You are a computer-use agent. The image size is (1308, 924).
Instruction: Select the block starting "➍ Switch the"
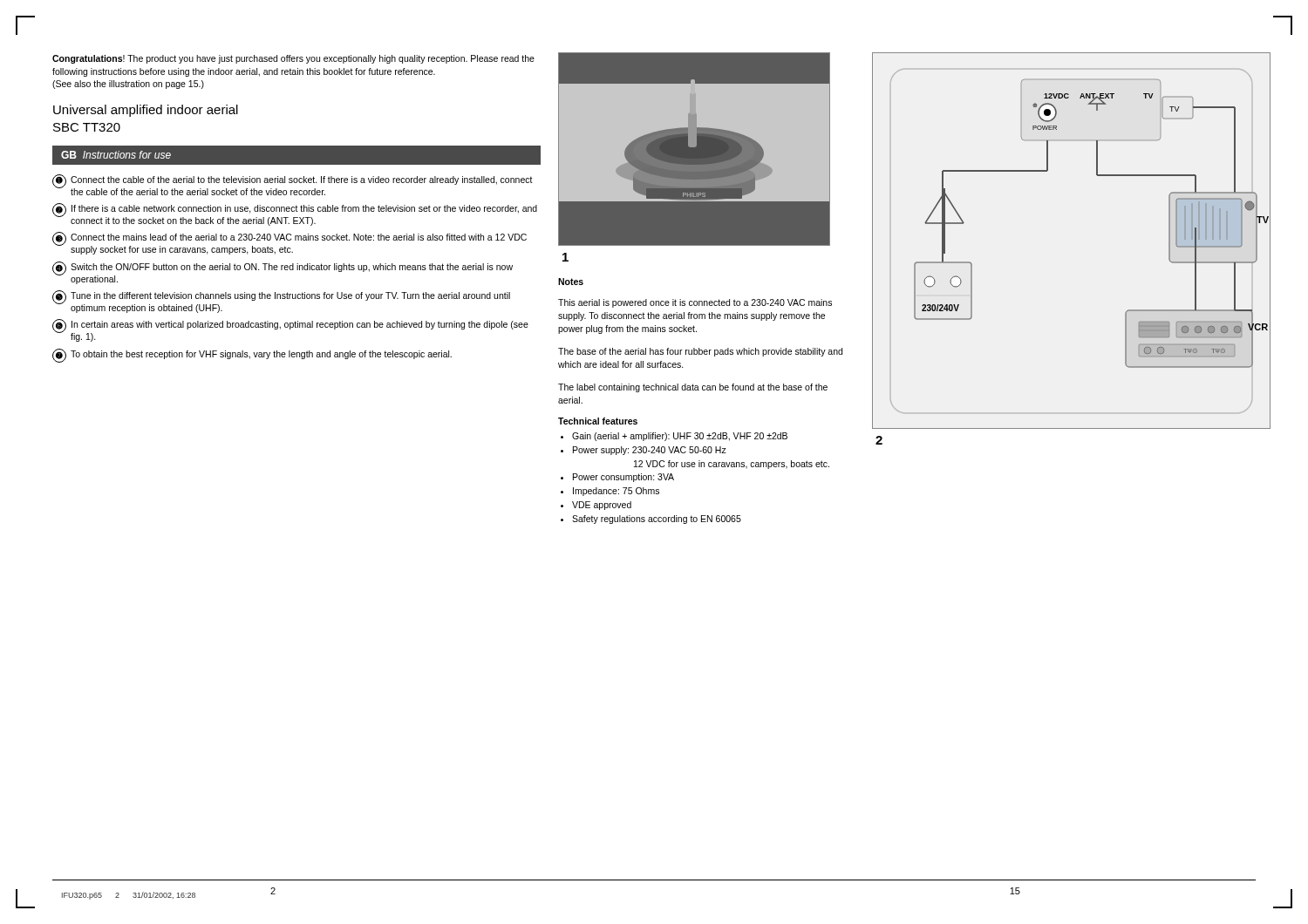[x=296, y=273]
